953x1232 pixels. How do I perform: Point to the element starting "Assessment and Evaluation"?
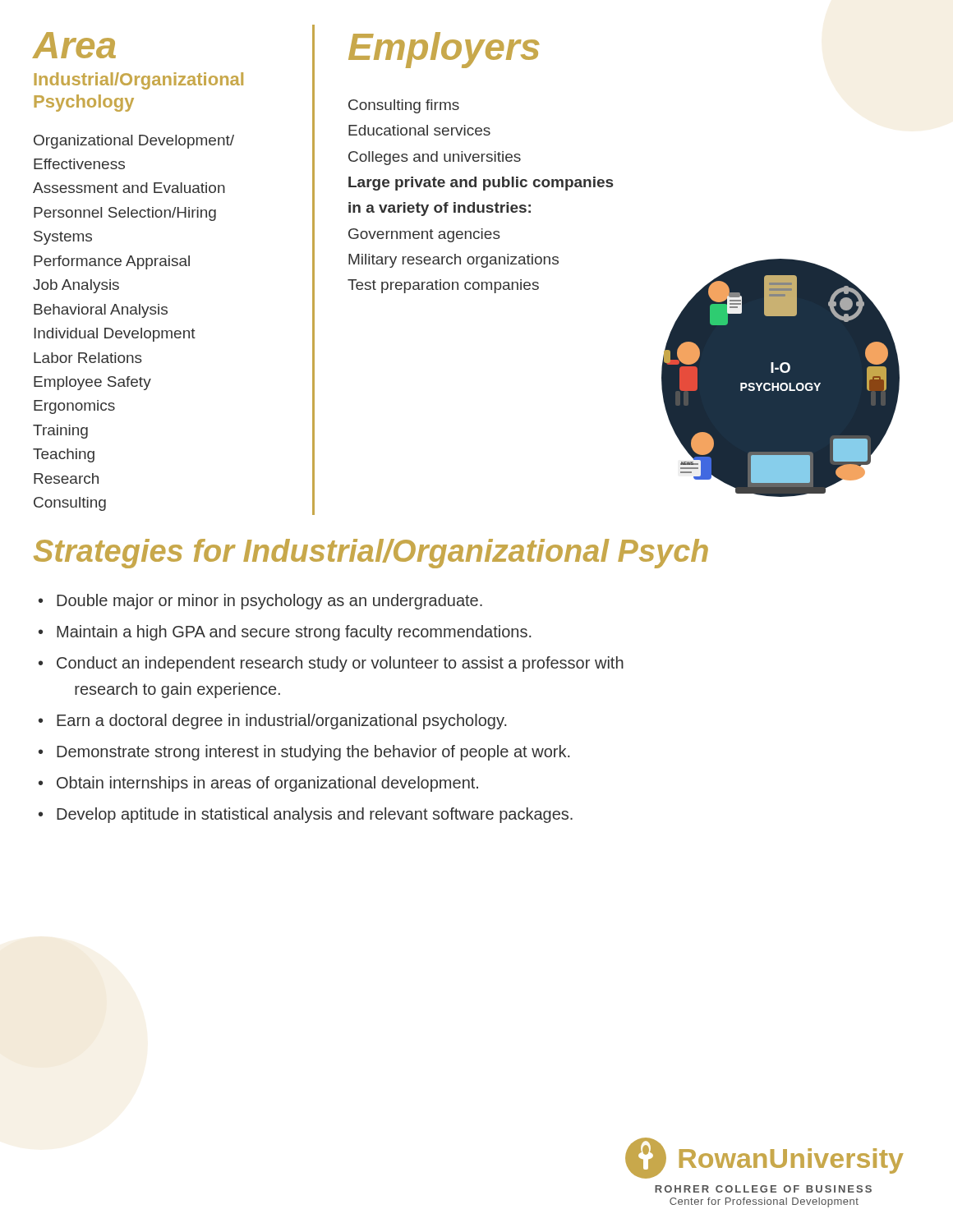tap(160, 188)
